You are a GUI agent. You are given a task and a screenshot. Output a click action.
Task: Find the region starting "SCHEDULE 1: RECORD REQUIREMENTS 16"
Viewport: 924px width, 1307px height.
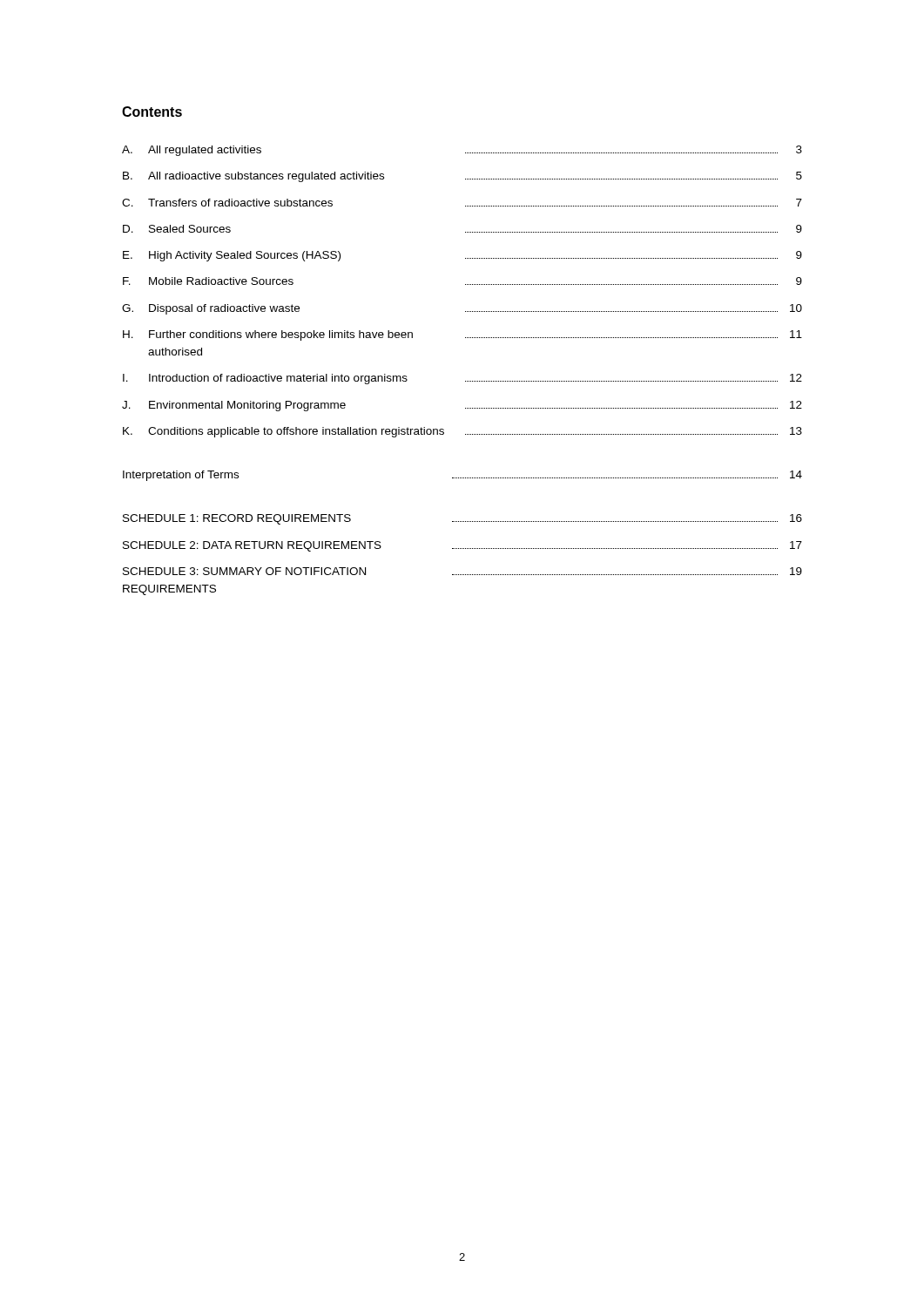point(462,519)
